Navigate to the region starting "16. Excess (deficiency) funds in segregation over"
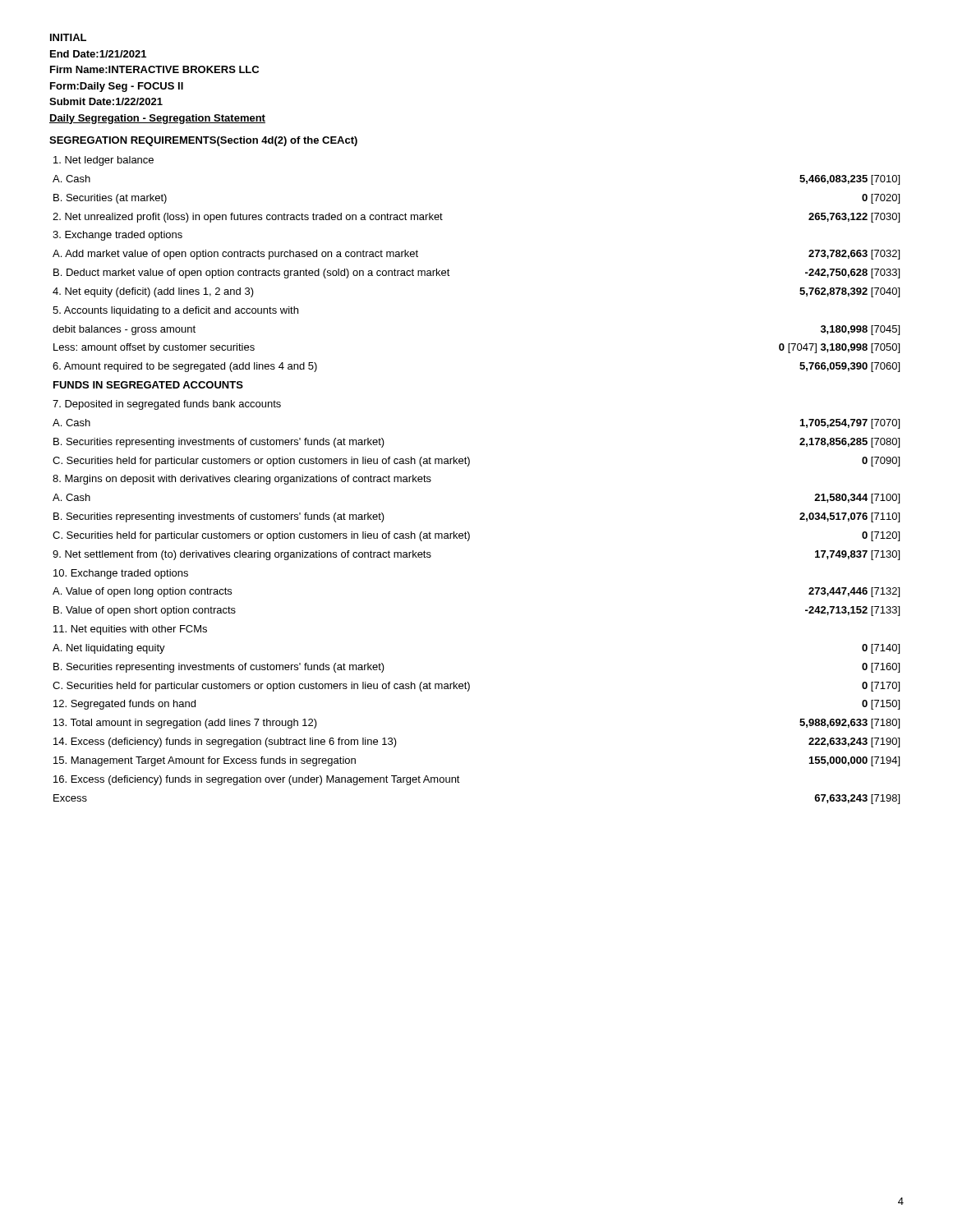The width and height of the screenshot is (953, 1232). pos(257,780)
